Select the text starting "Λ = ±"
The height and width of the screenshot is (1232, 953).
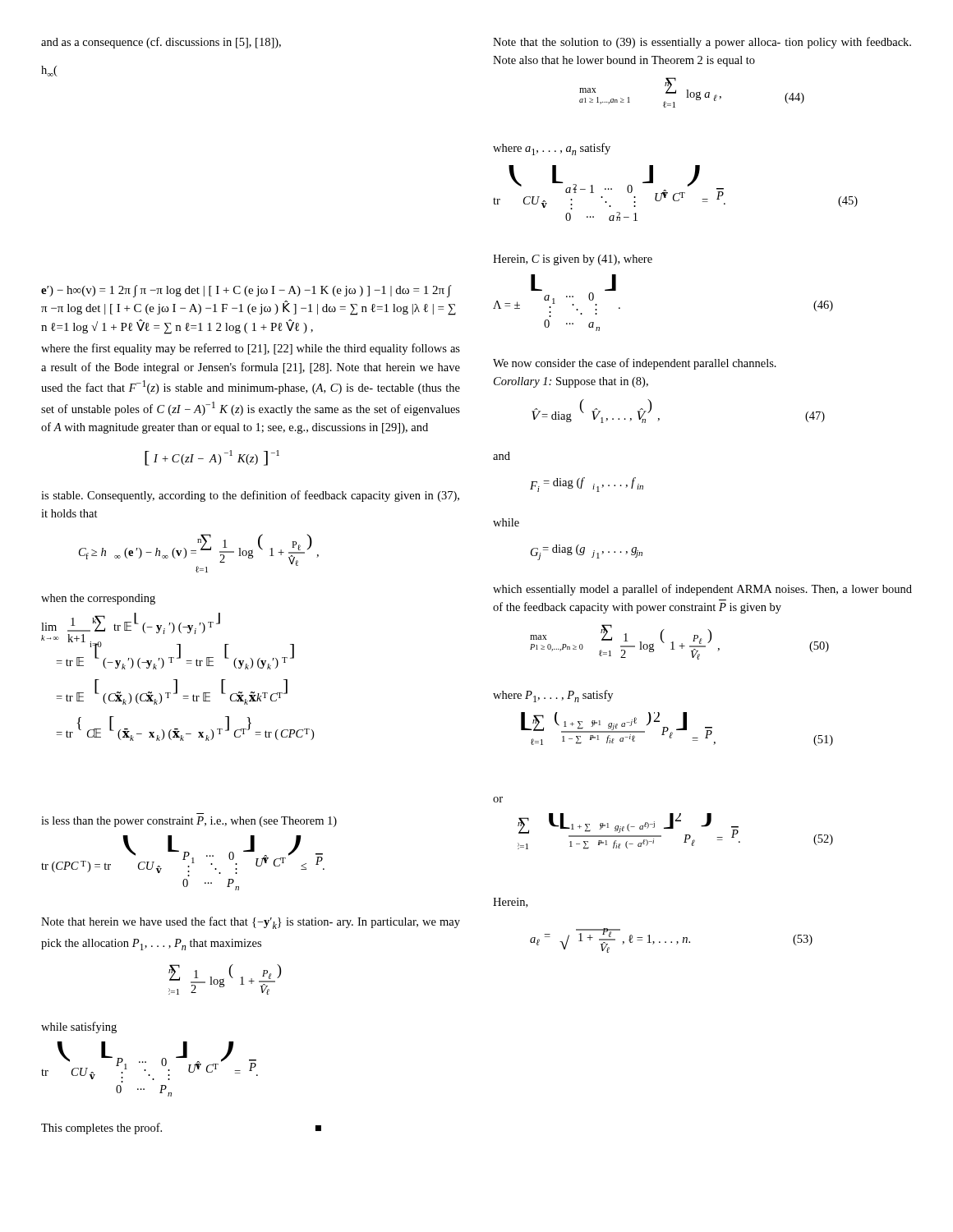(534, 282)
